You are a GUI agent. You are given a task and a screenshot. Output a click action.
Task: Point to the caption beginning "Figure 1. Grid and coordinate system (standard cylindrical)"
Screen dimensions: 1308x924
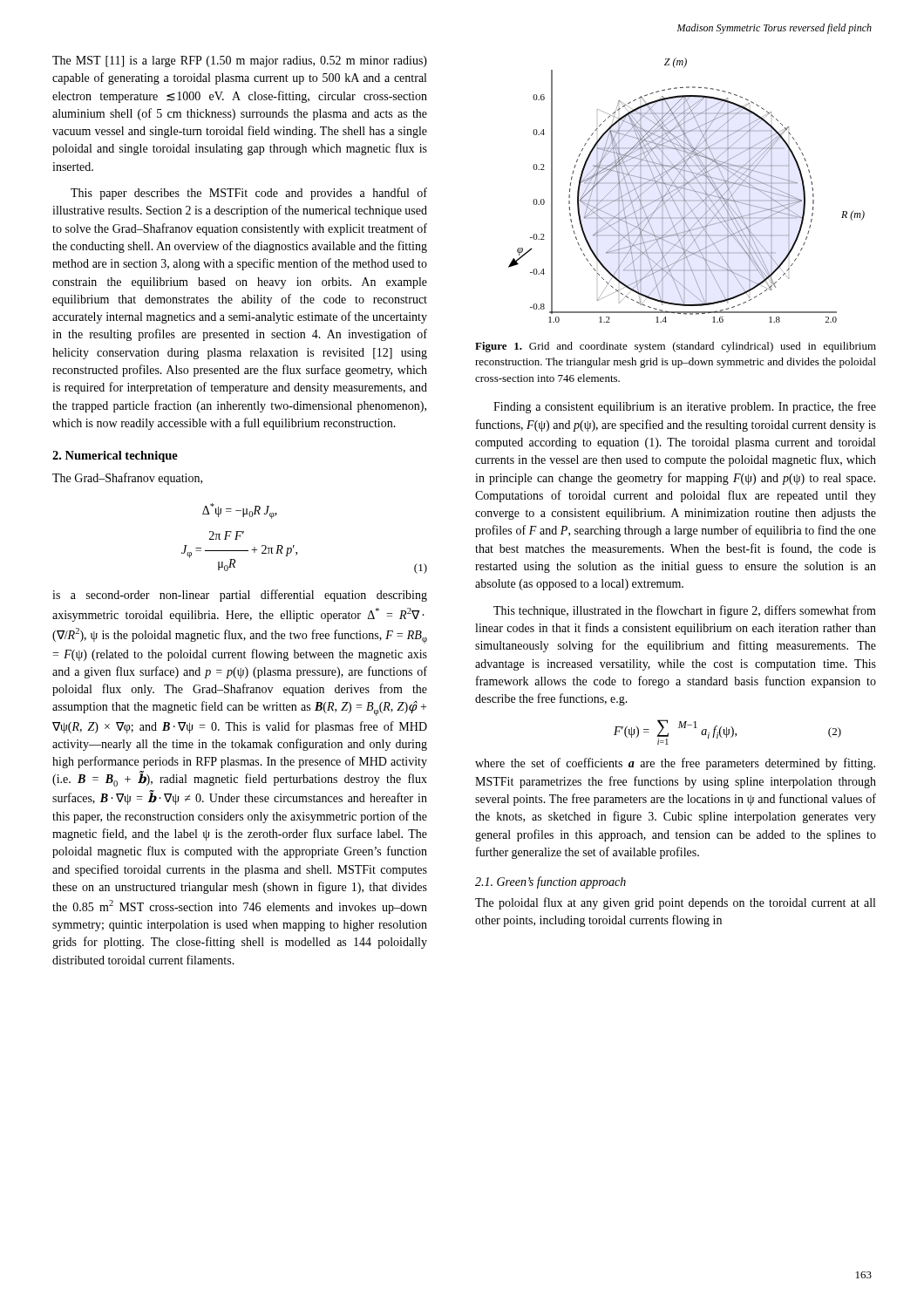[676, 362]
